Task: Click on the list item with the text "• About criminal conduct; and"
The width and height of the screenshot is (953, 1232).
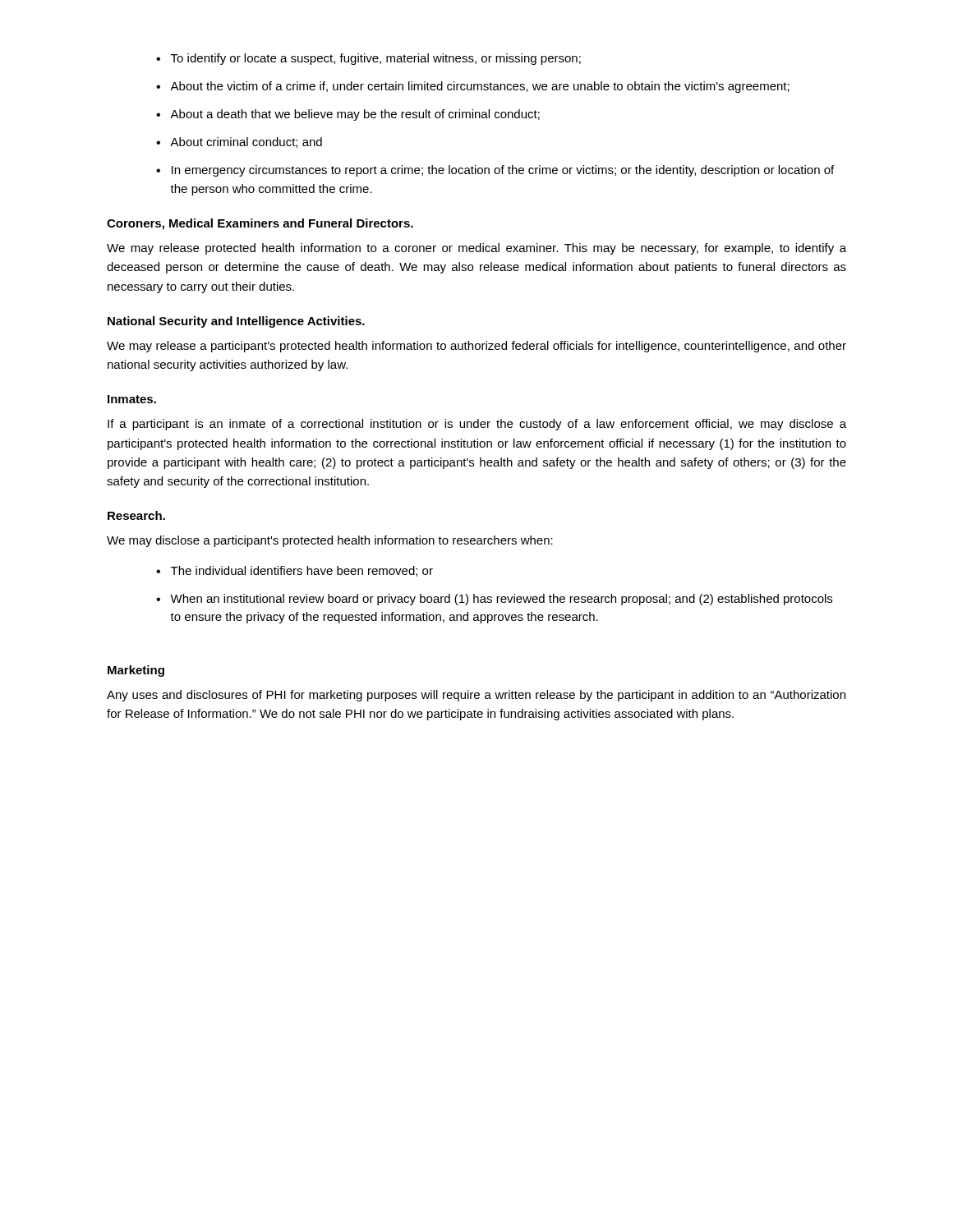Action: pyautogui.click(x=239, y=143)
